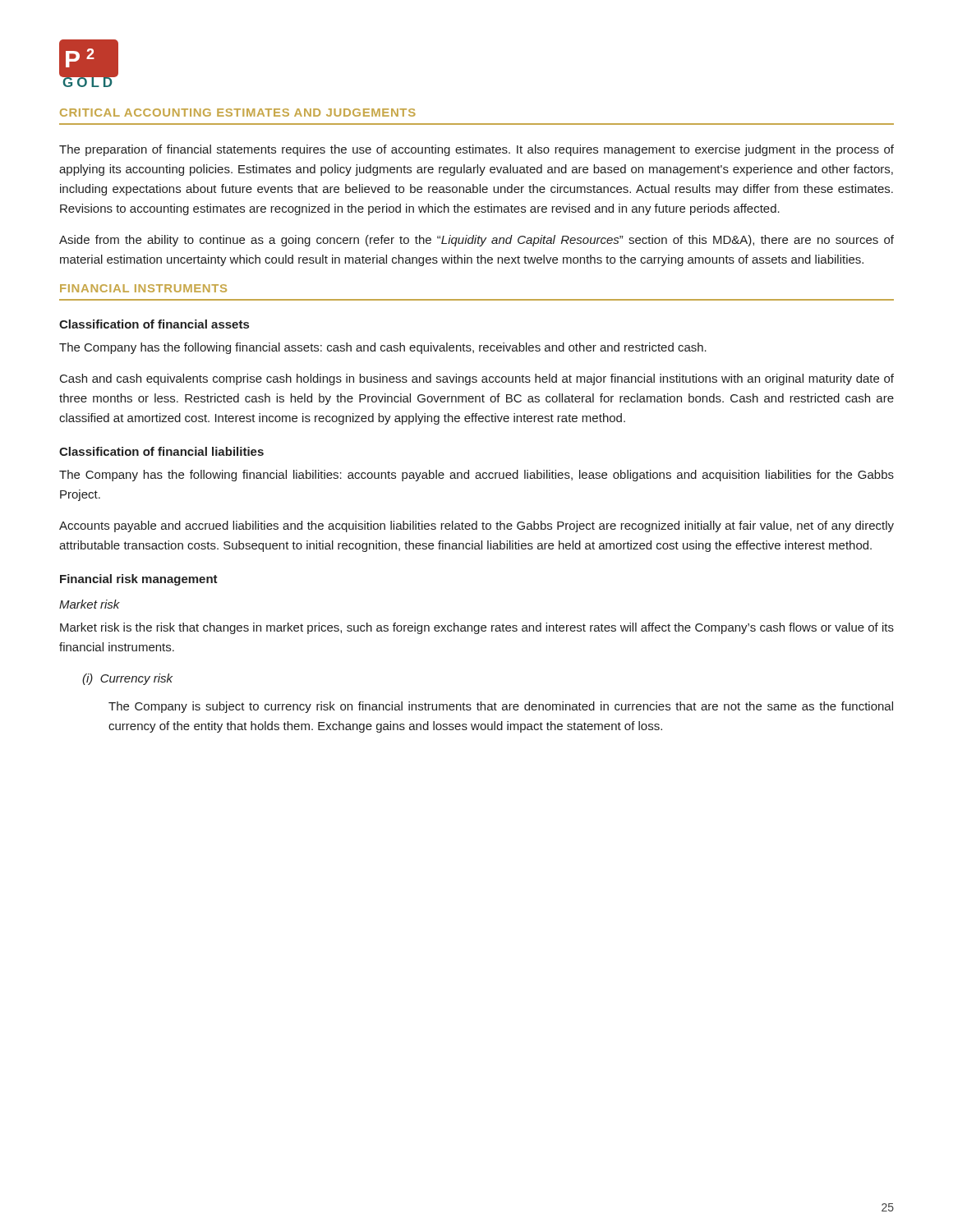953x1232 pixels.
Task: Click on the text block that says "Cash and cash equivalents comprise cash"
Action: coord(476,398)
